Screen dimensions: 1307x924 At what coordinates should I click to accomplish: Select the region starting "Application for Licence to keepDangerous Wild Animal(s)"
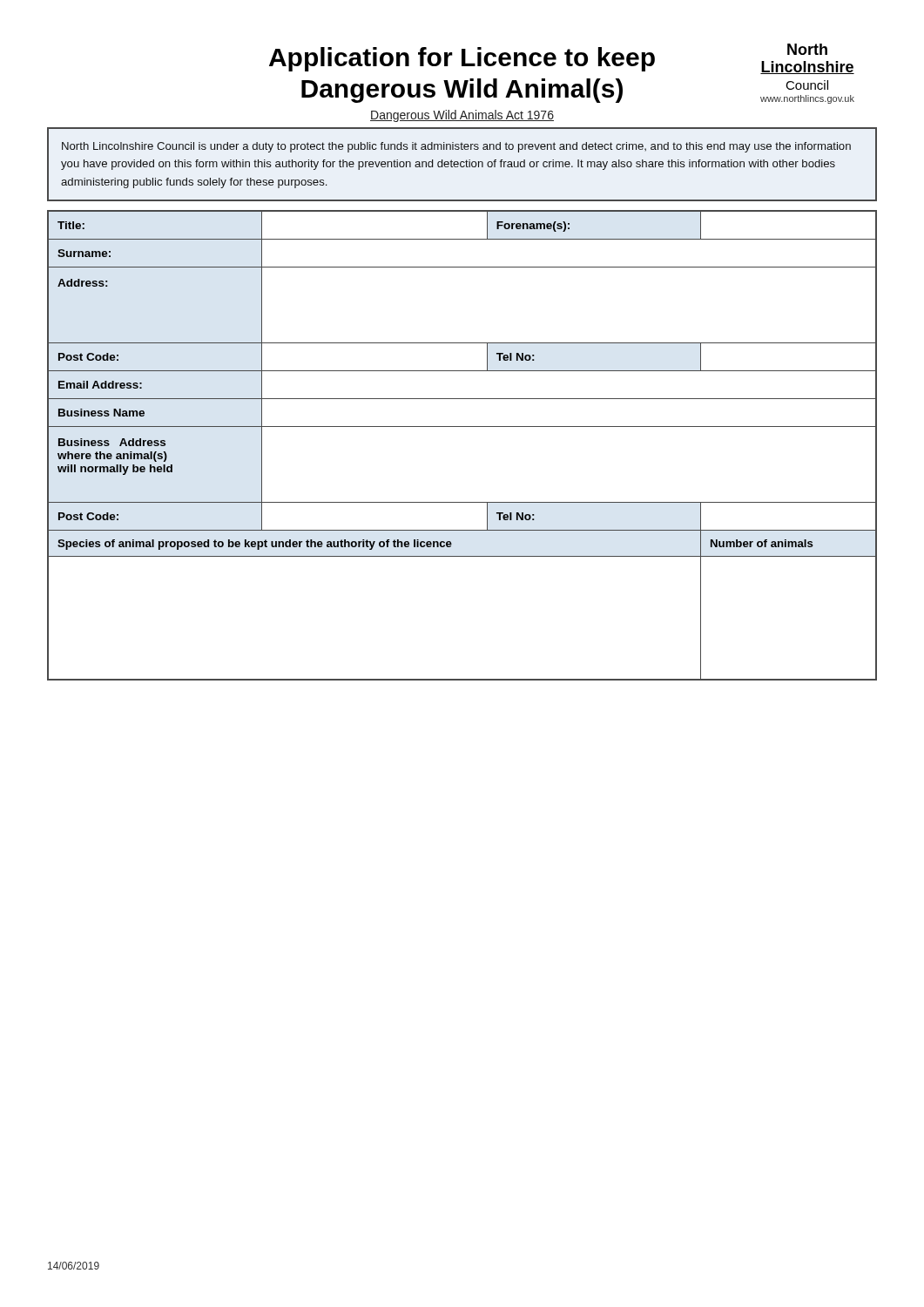click(462, 82)
